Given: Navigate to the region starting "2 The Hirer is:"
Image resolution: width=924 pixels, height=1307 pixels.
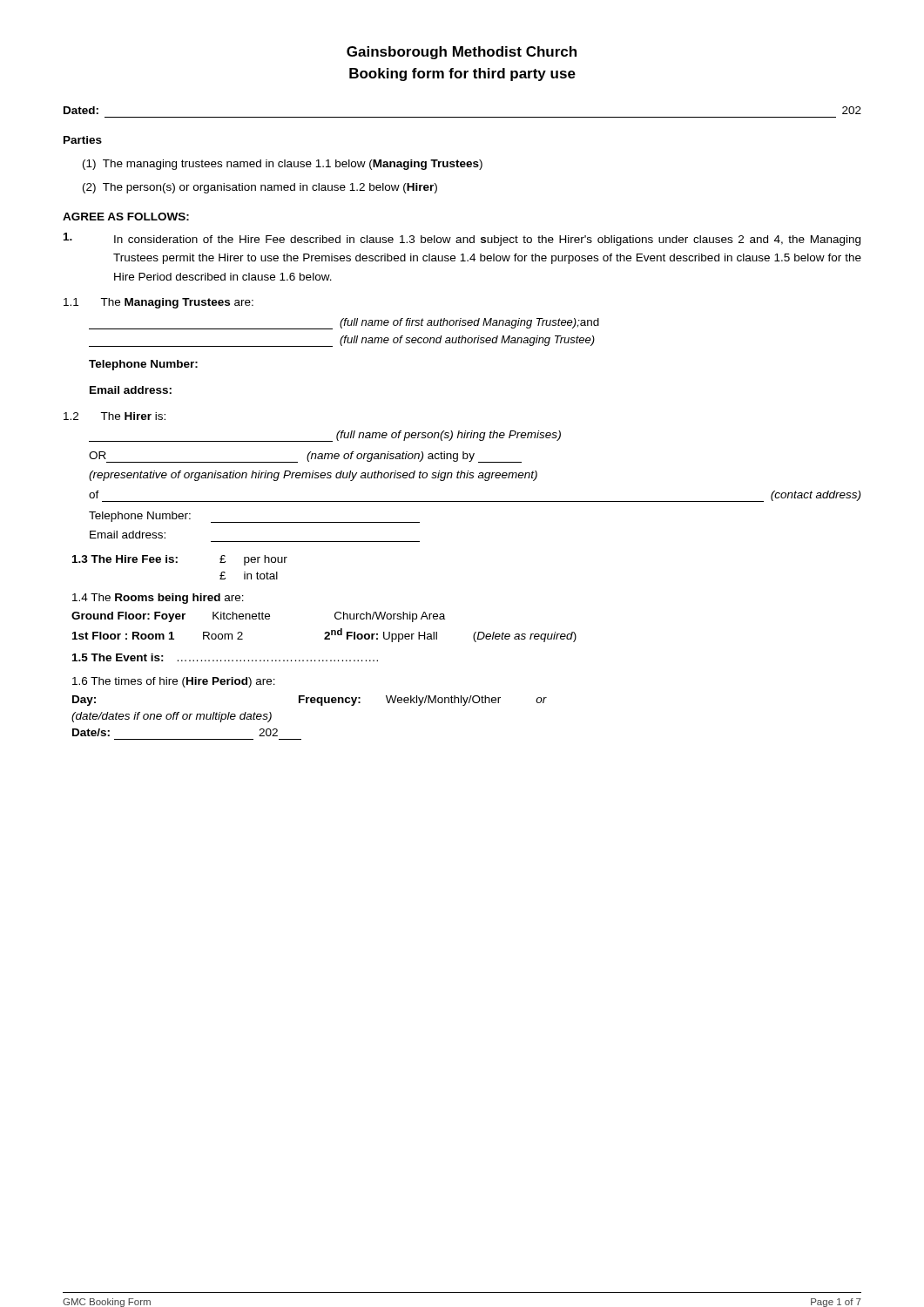Looking at the screenshot, I should (x=115, y=416).
